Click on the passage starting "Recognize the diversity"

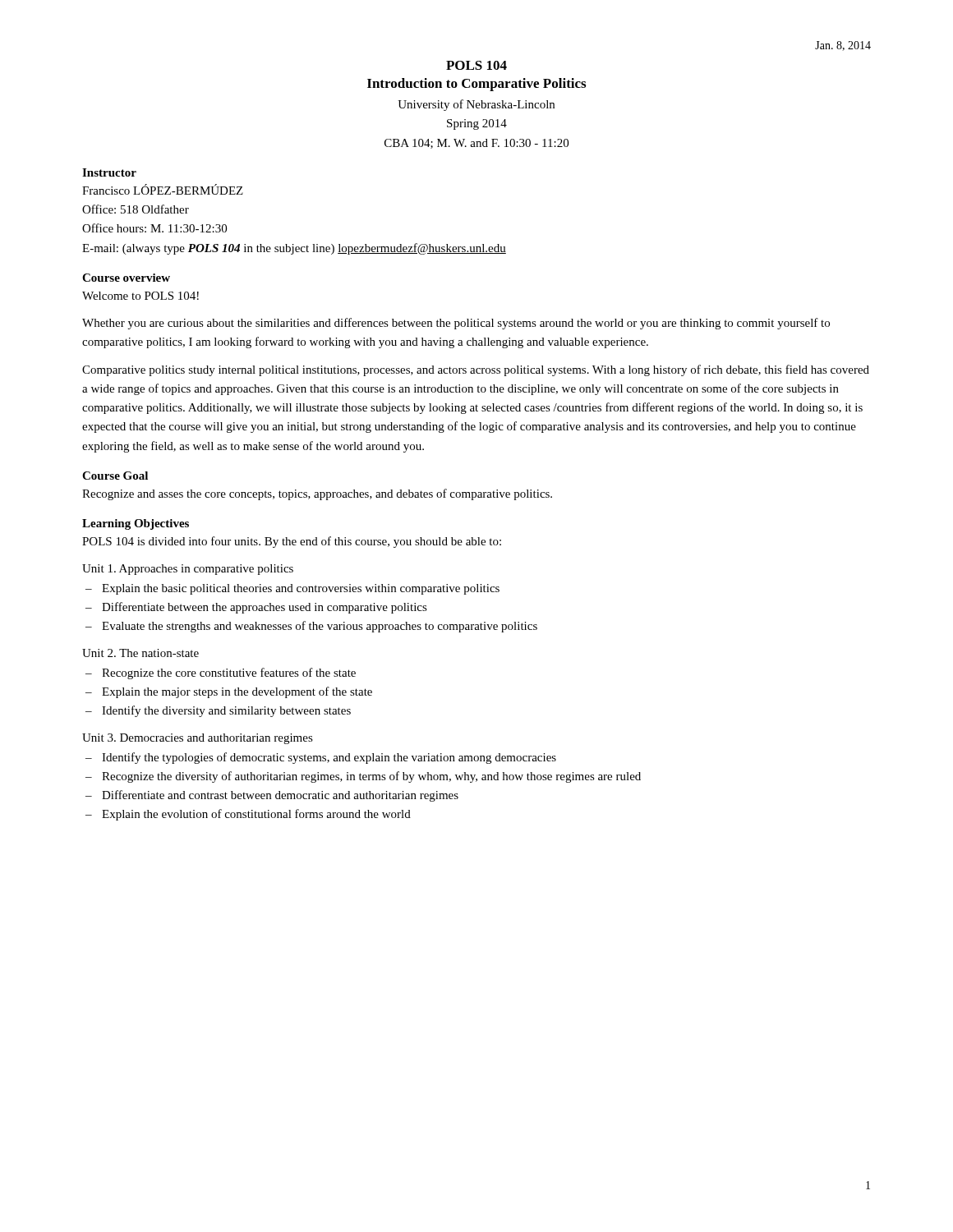tap(371, 776)
